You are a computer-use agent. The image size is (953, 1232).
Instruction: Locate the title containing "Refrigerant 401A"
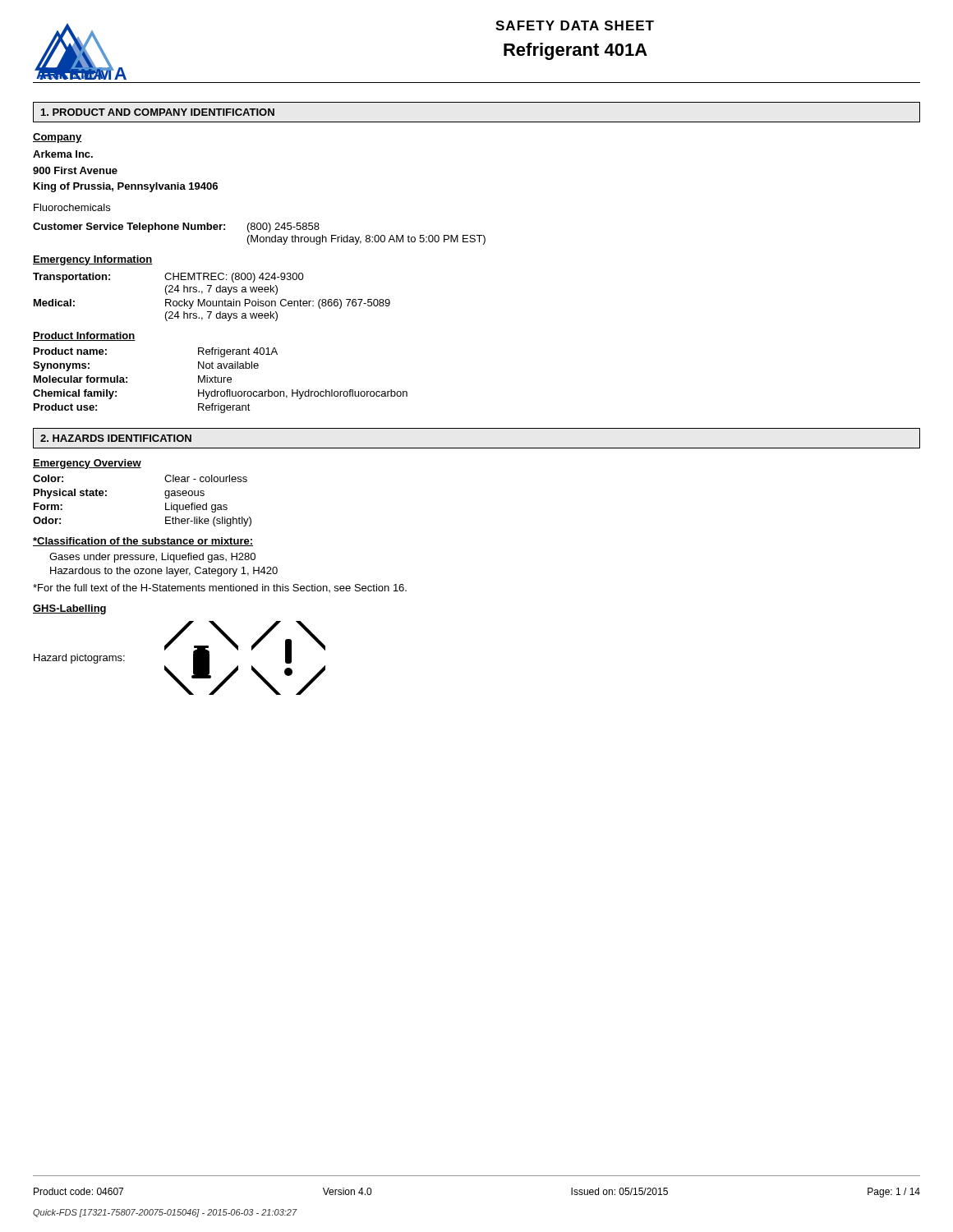[575, 50]
